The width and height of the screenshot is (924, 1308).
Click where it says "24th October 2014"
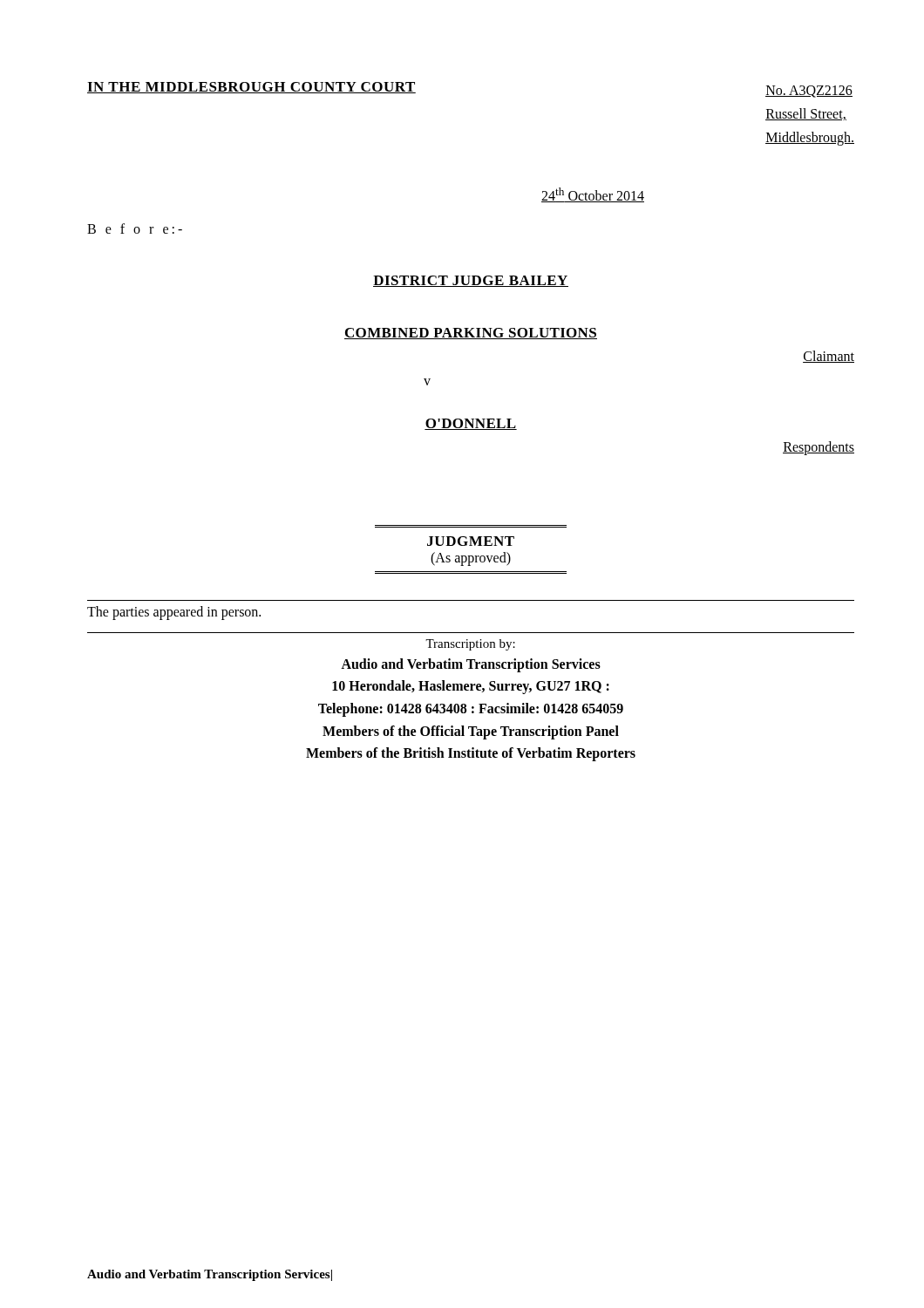point(593,194)
